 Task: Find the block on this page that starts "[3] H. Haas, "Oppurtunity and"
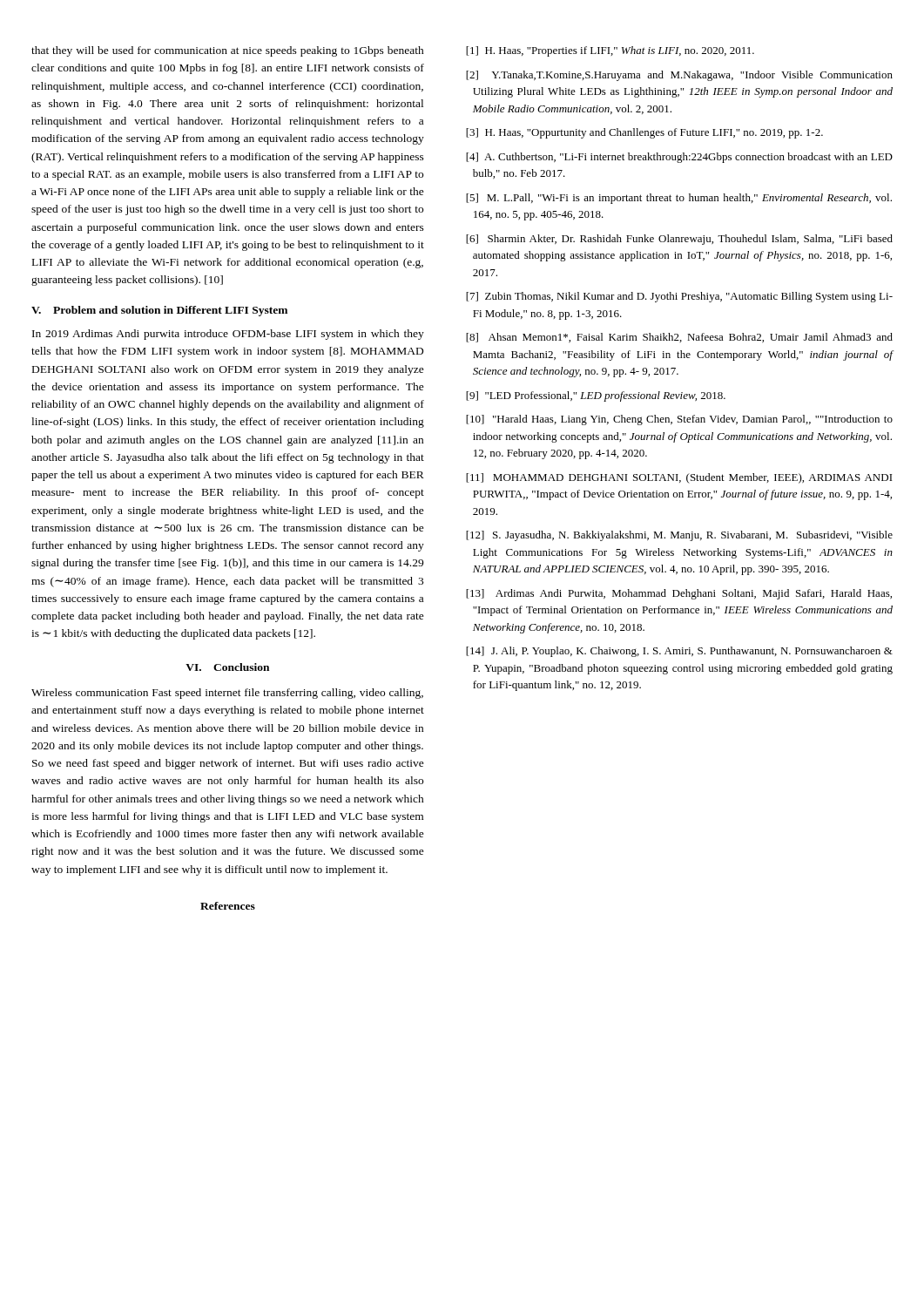pos(644,132)
